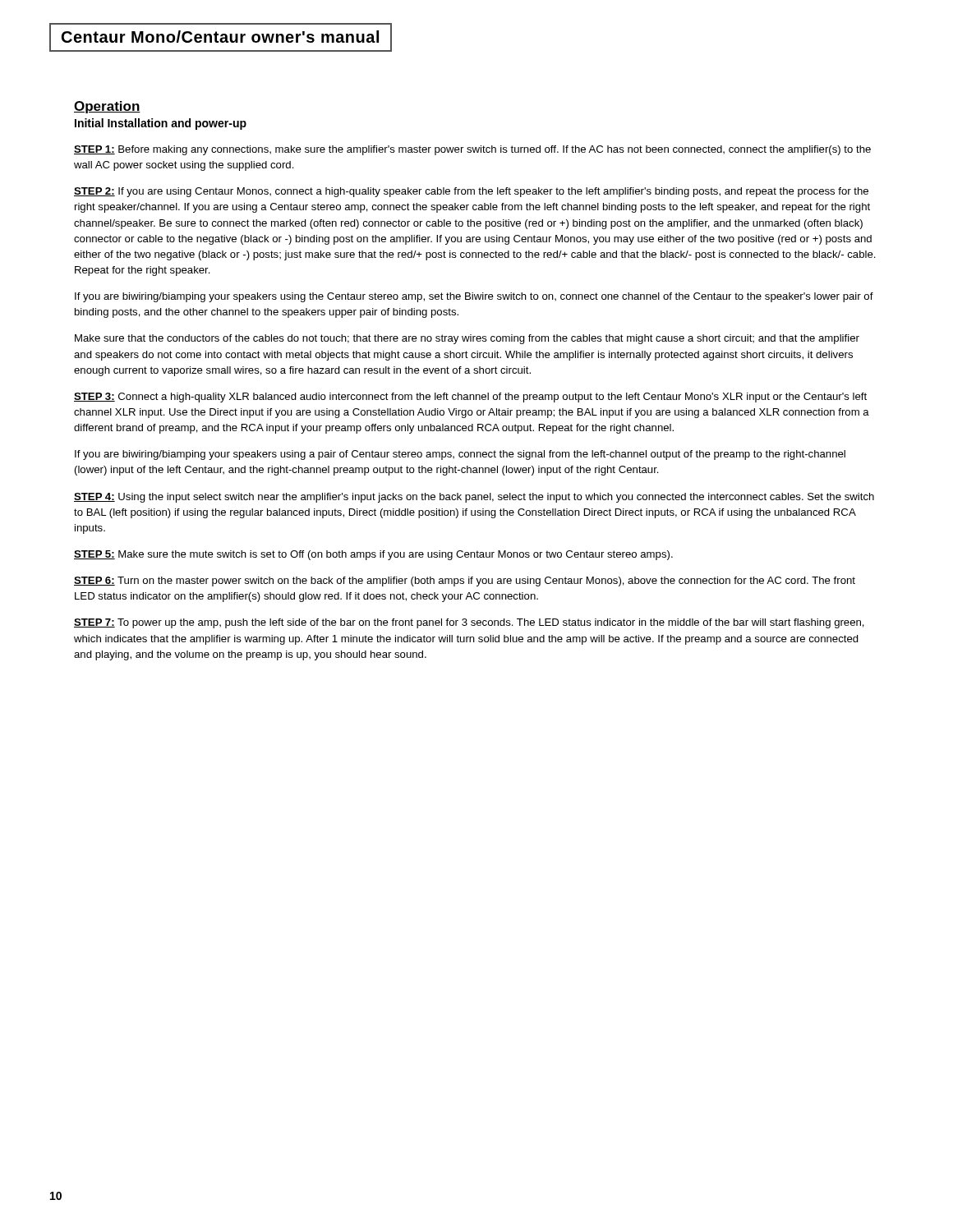Click on the element starting "STEP 6: Turn on the master power"
The width and height of the screenshot is (953, 1232).
pyautogui.click(x=465, y=588)
